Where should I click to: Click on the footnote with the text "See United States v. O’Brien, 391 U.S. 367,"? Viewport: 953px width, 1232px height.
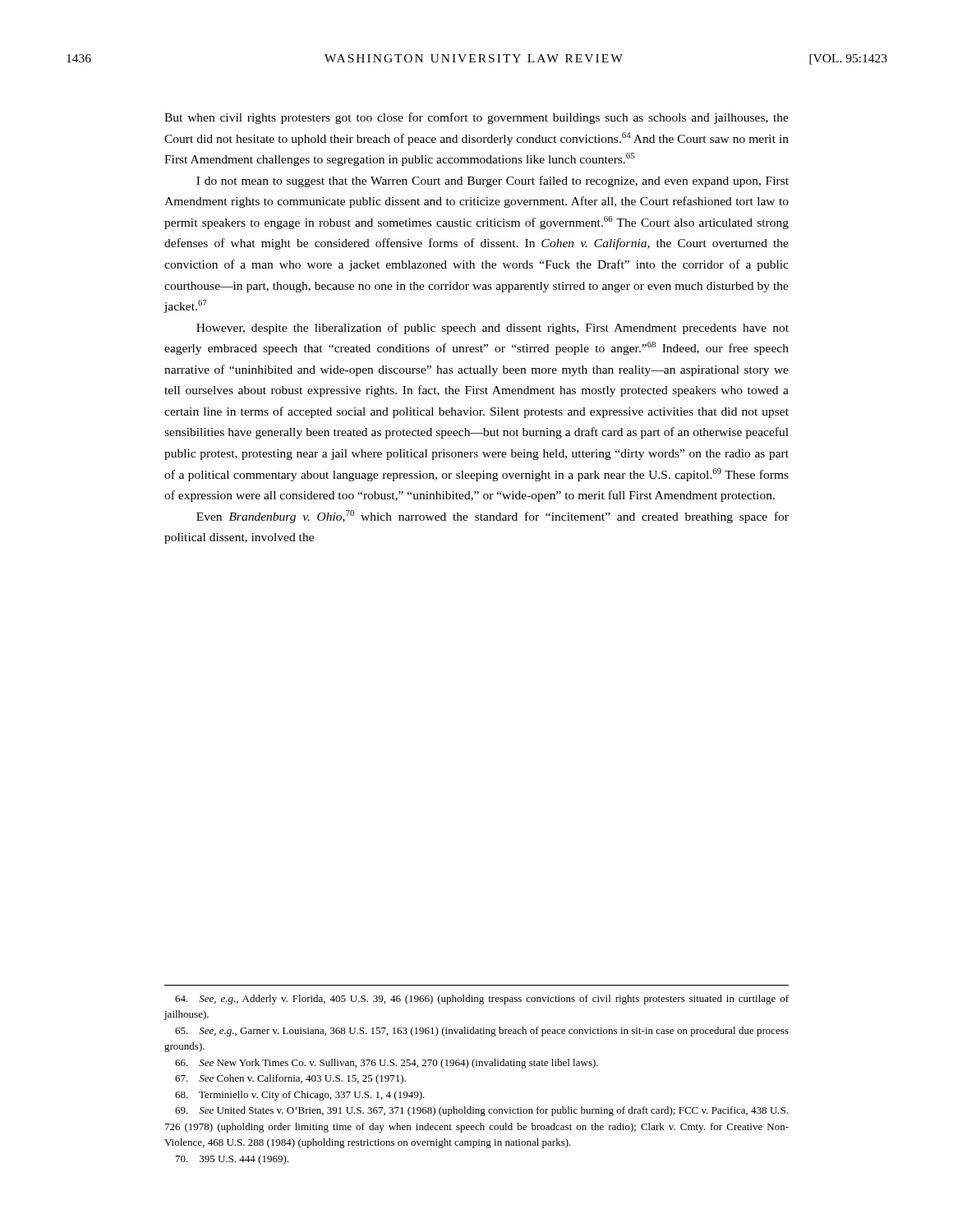point(476,1126)
